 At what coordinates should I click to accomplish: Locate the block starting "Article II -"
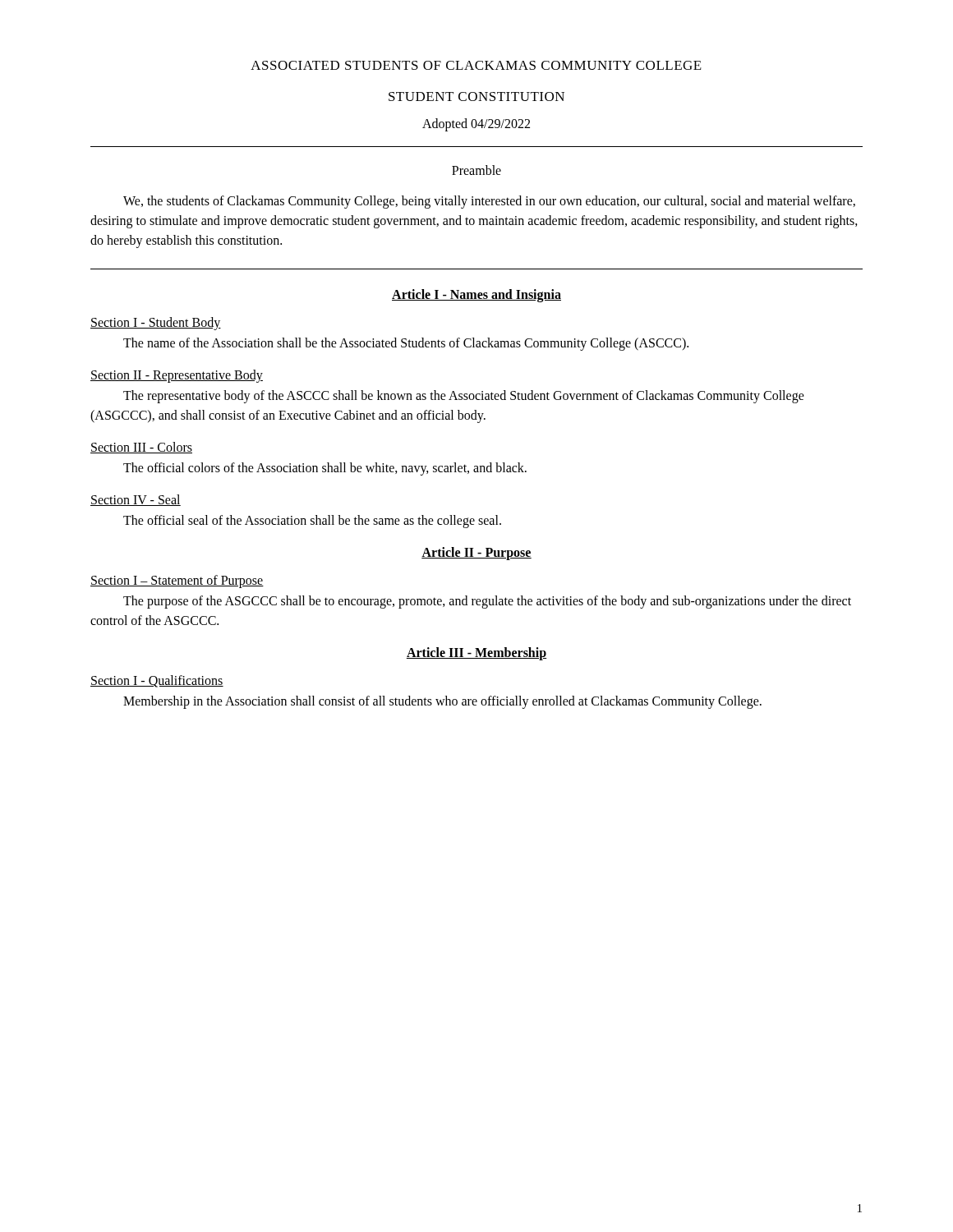476,553
